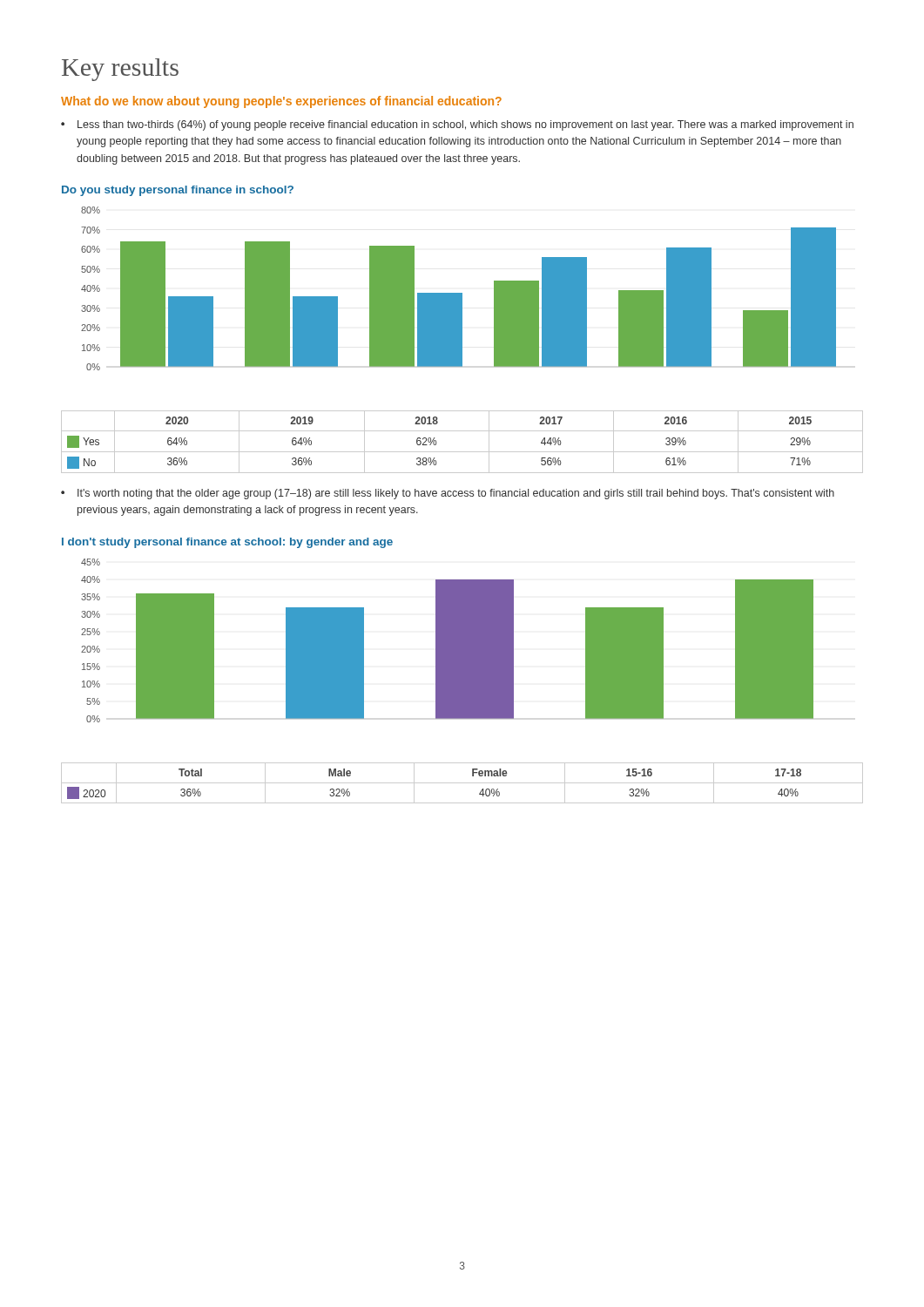
Task: Click on the text starting "• Less than two-thirds (64%) of young"
Action: [x=457, y=141]
